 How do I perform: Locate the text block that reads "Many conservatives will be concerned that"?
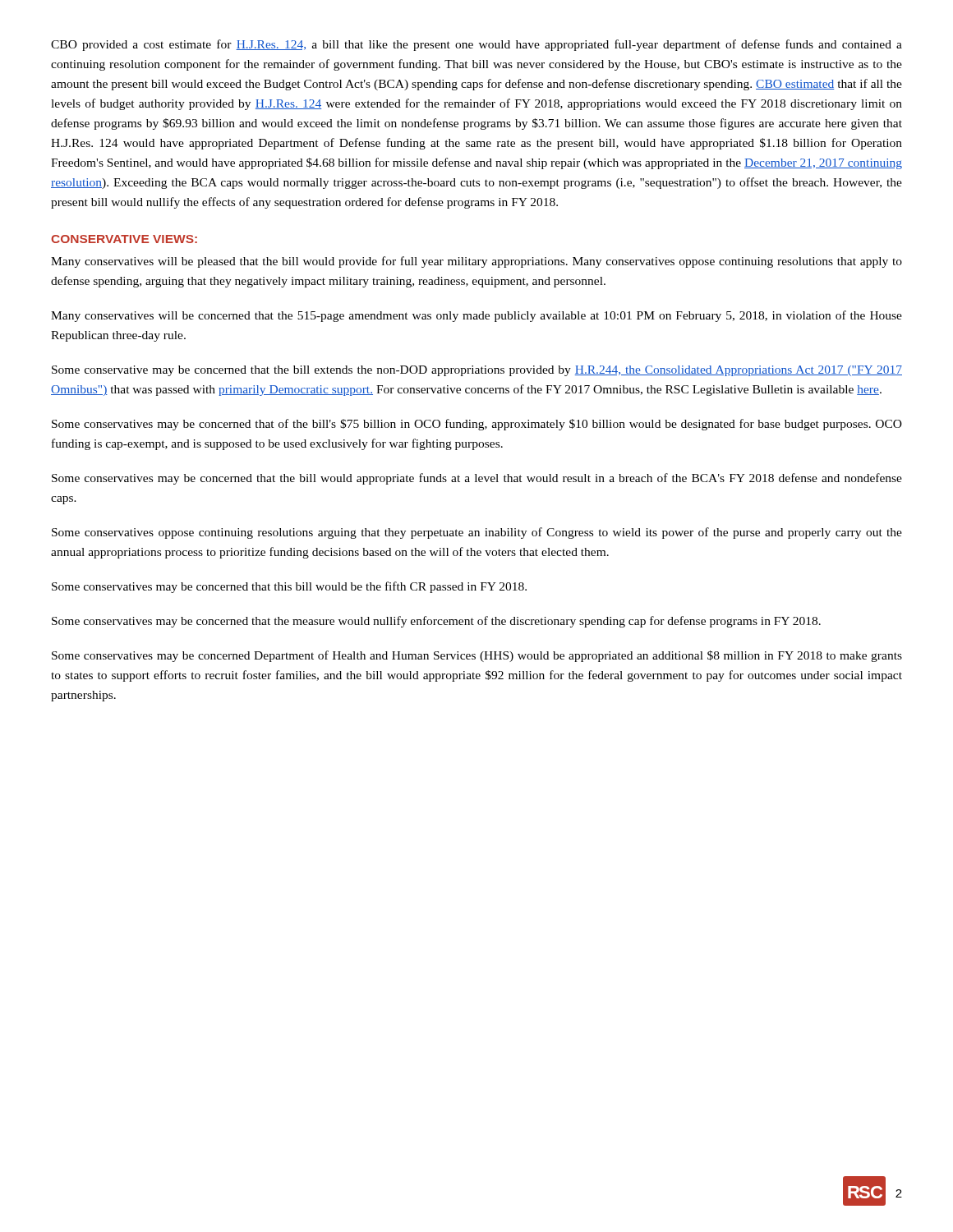tap(476, 325)
